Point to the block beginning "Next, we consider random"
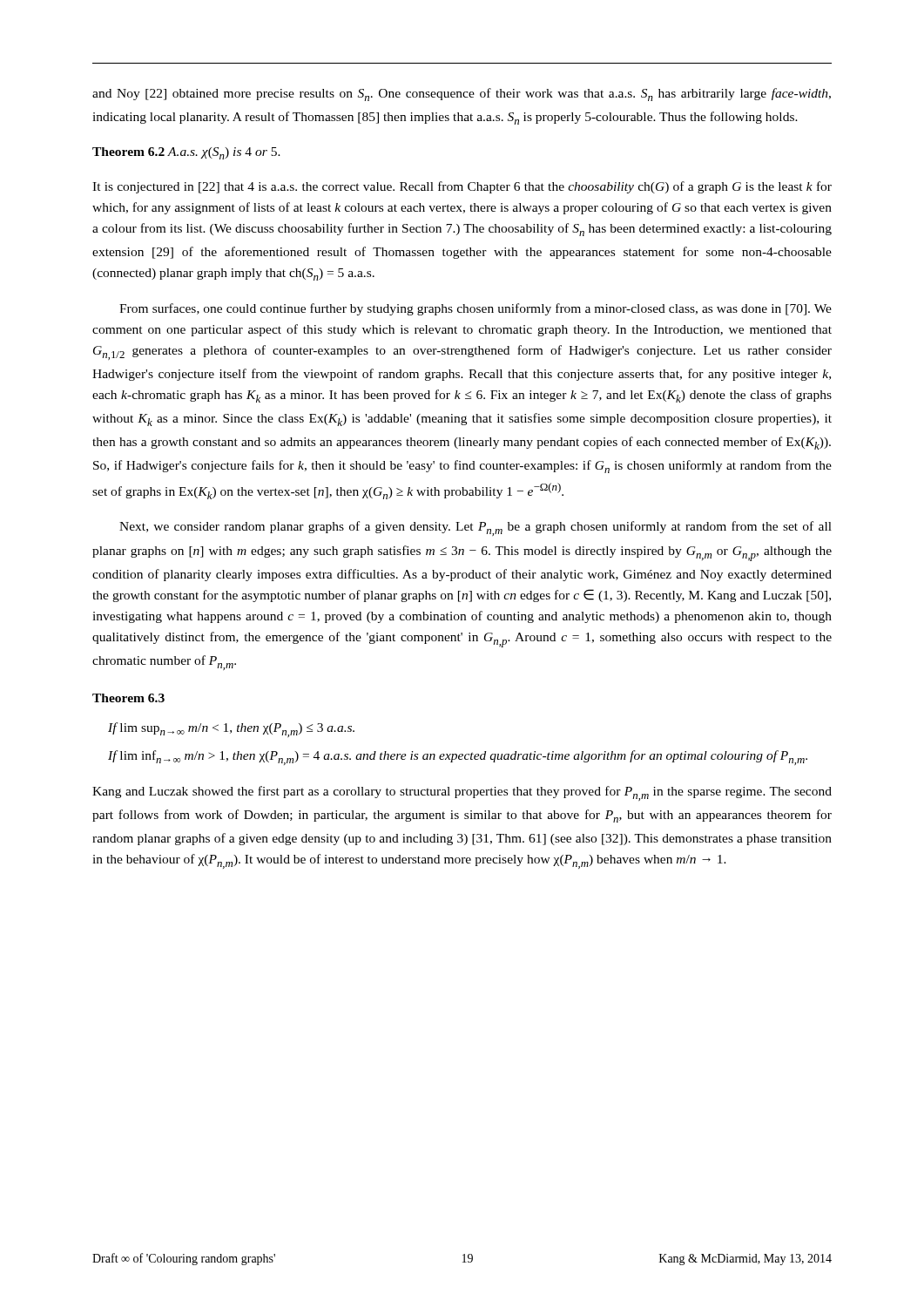The width and height of the screenshot is (924, 1307). [x=462, y=595]
